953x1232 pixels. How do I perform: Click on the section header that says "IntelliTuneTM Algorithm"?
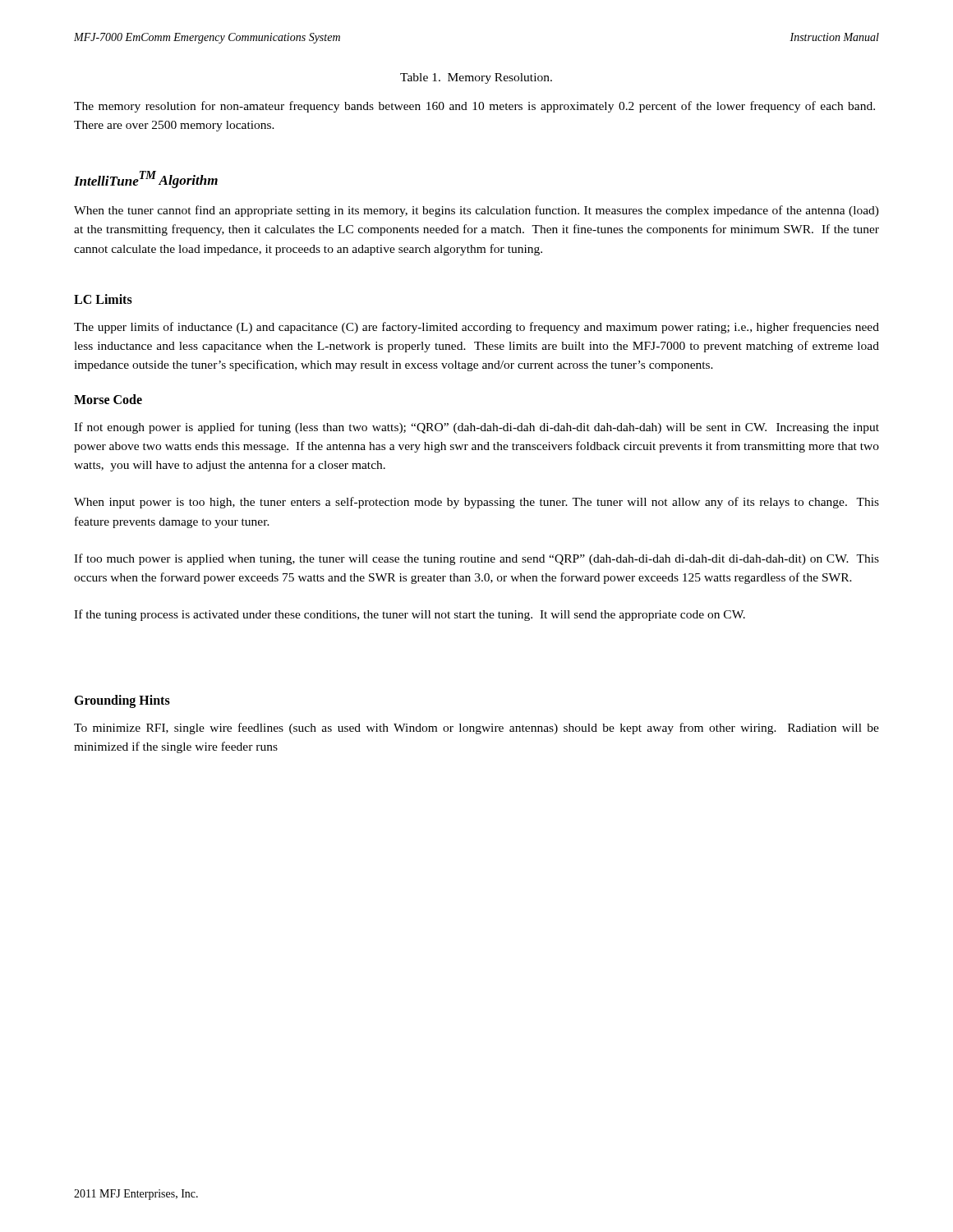pyautogui.click(x=146, y=179)
